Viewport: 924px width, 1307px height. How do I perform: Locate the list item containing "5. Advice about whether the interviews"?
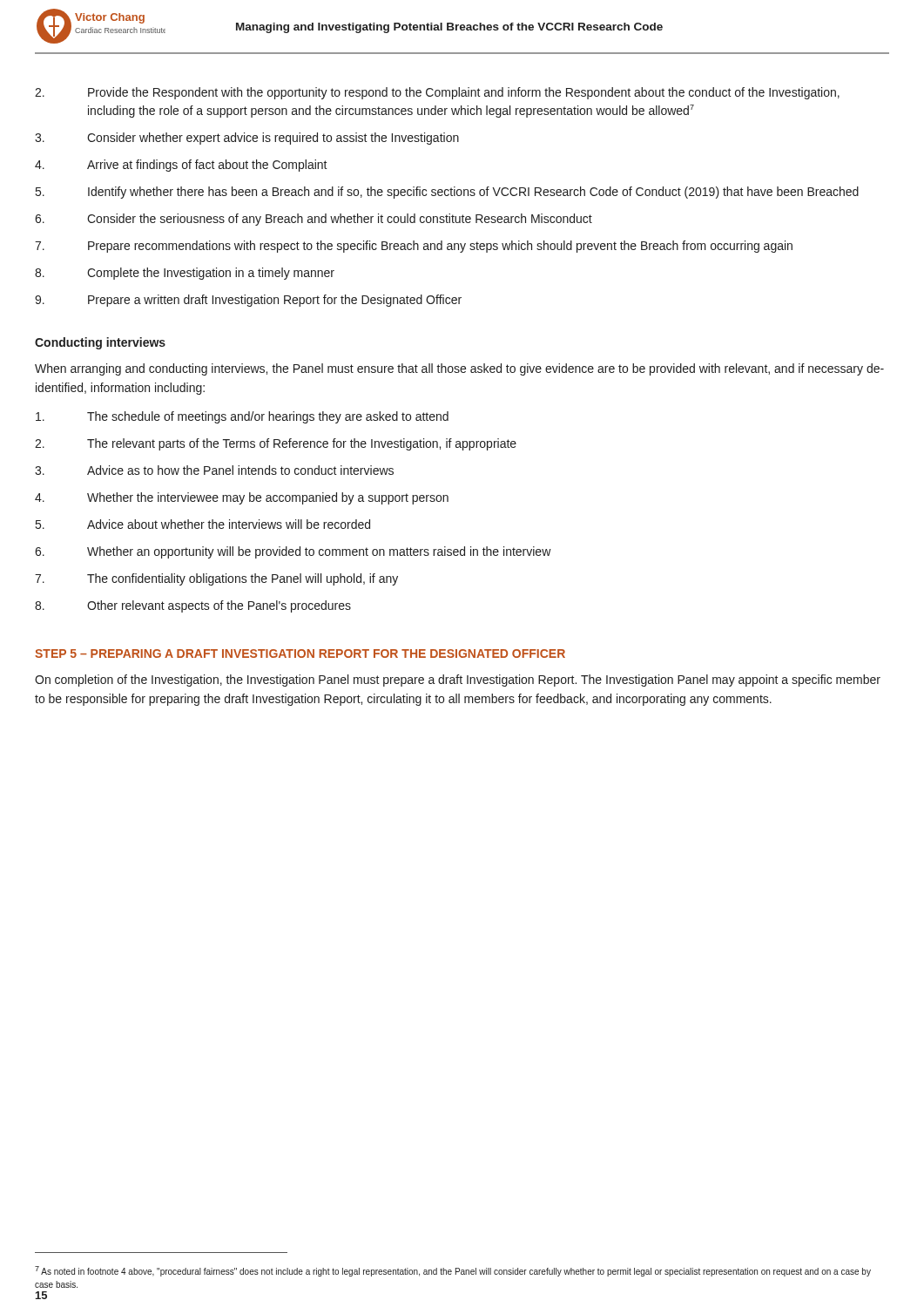point(203,524)
